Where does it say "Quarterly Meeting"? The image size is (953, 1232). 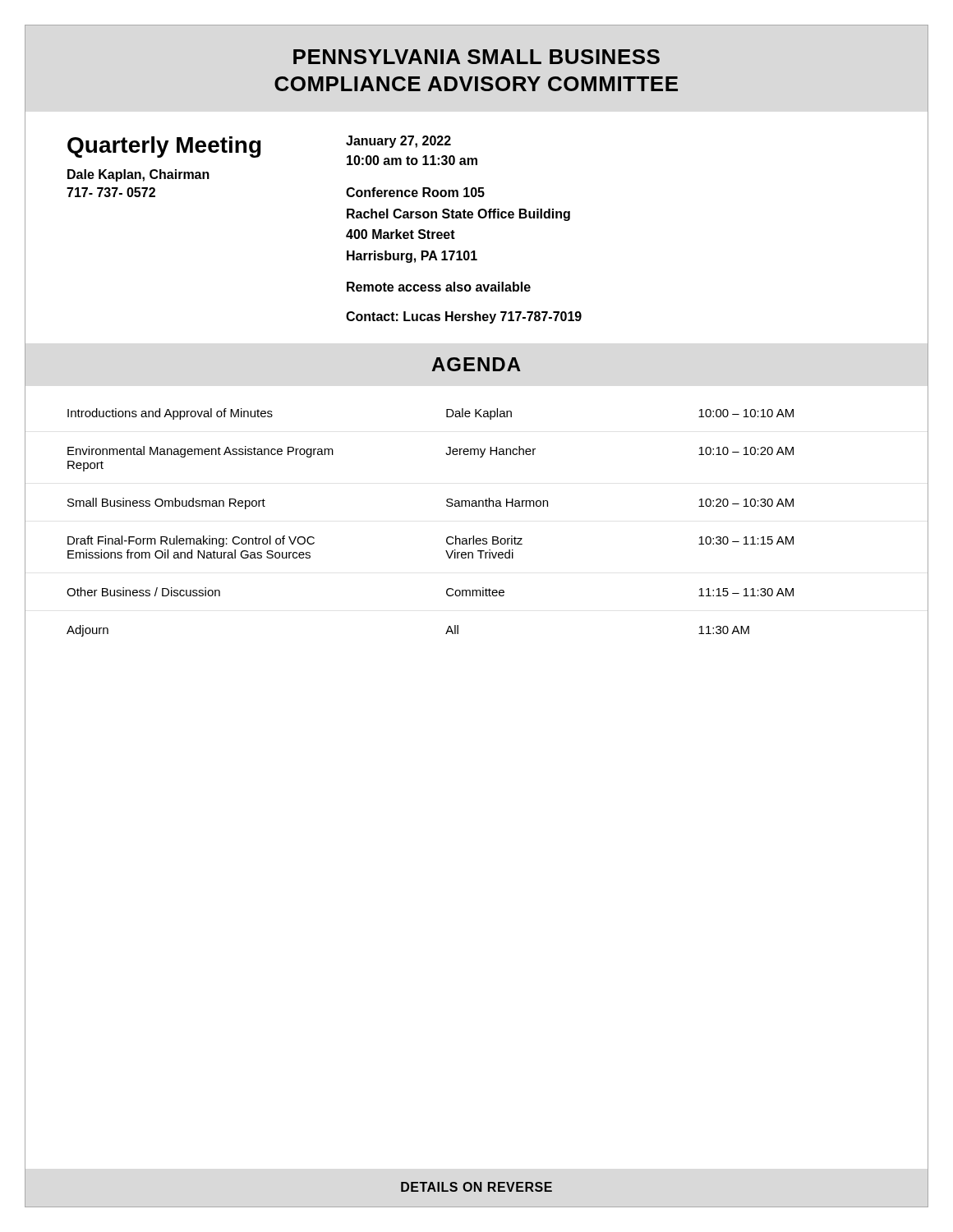coord(164,145)
